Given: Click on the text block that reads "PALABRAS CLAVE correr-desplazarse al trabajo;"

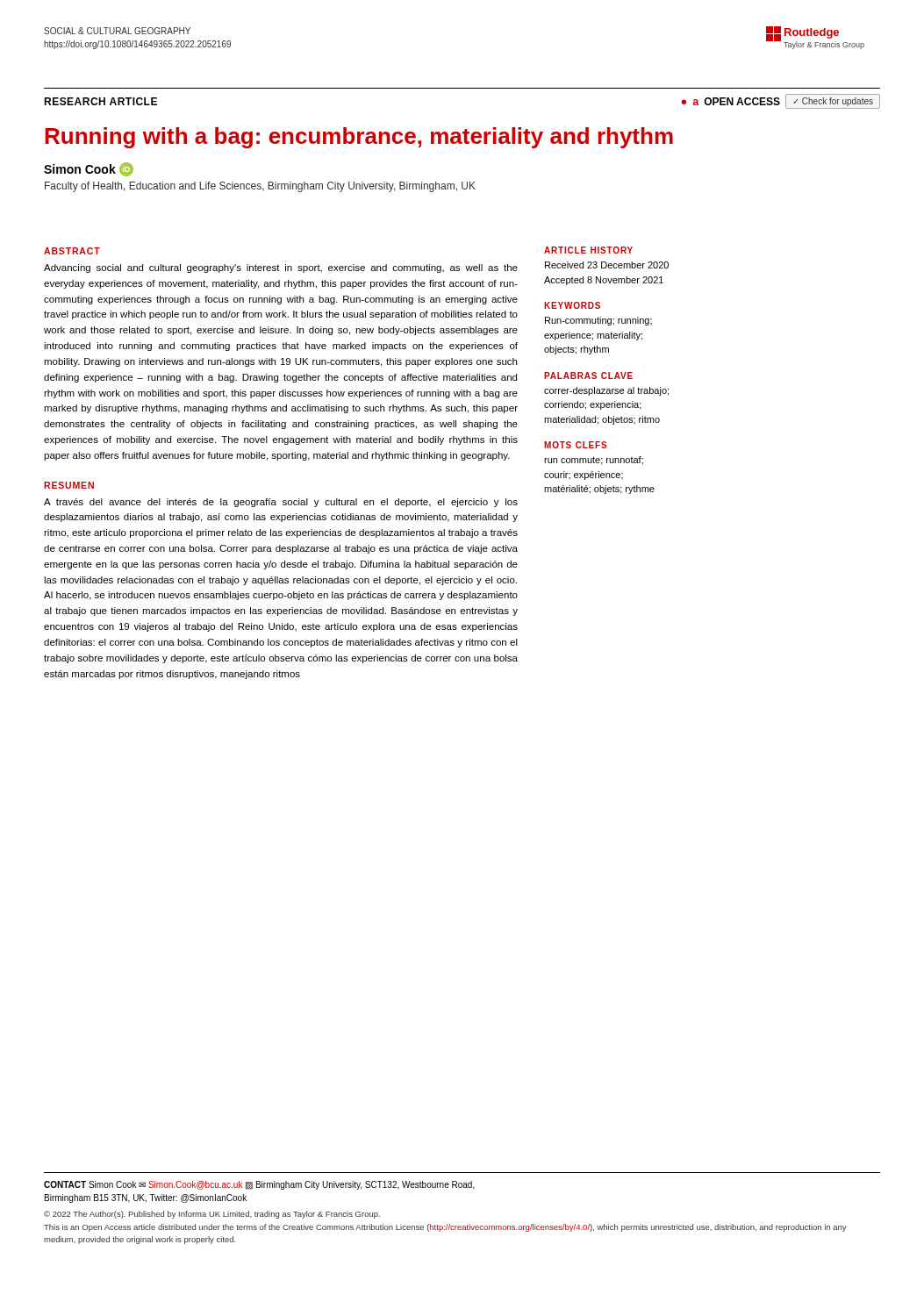Looking at the screenshot, I should click(x=588, y=375).
